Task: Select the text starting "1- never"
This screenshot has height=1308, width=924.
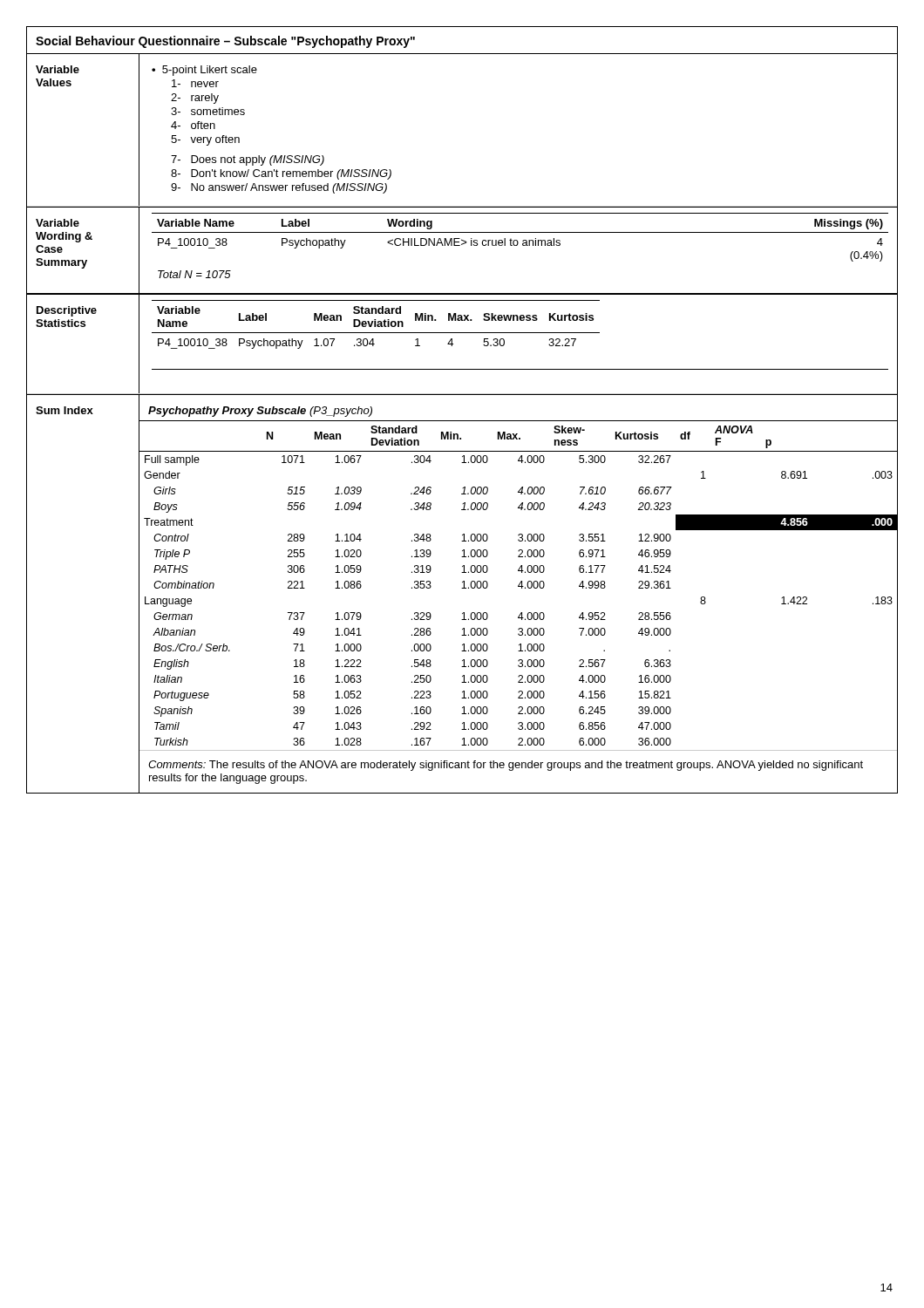Action: 195,83
